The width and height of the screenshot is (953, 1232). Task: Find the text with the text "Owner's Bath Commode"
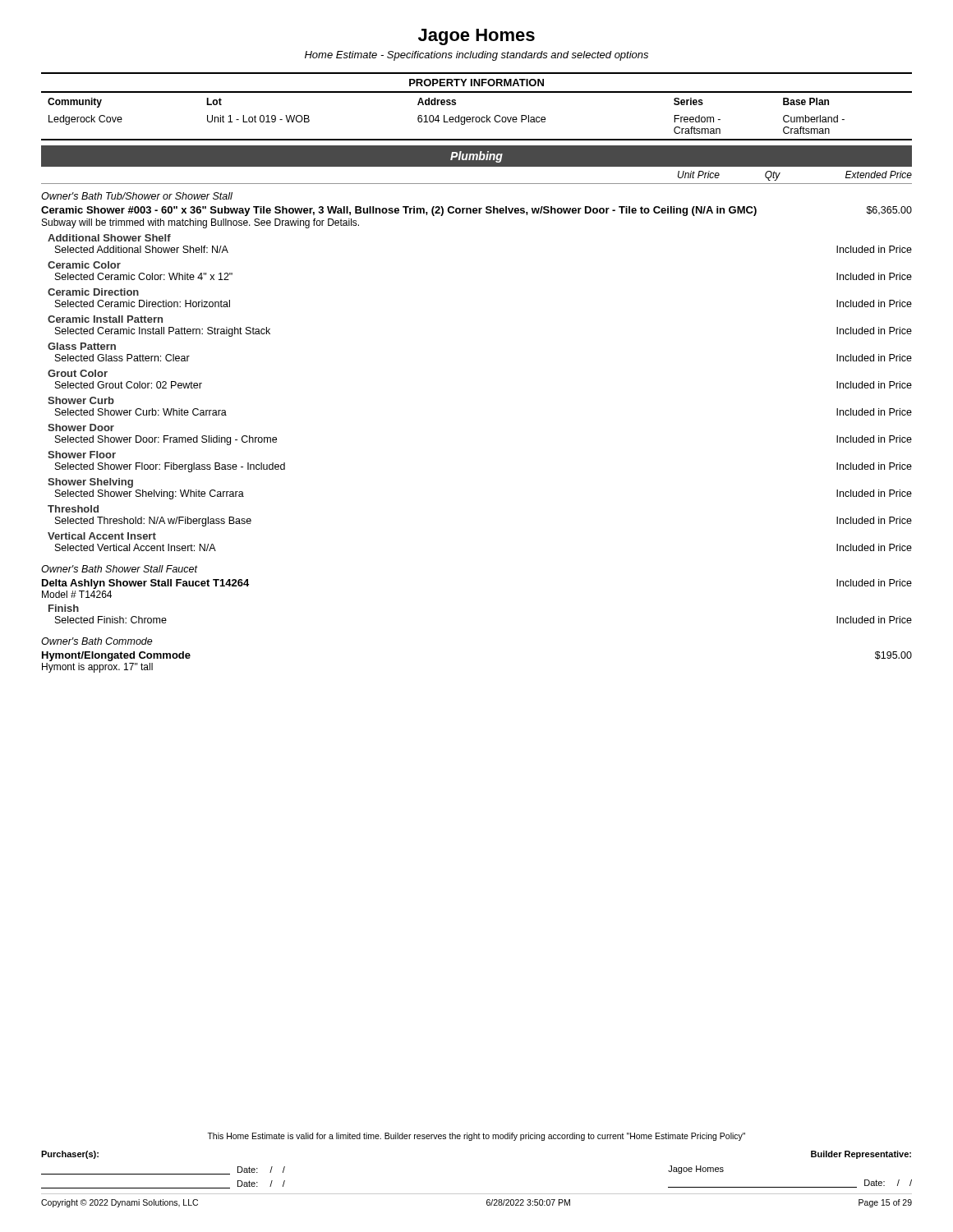coord(97,641)
